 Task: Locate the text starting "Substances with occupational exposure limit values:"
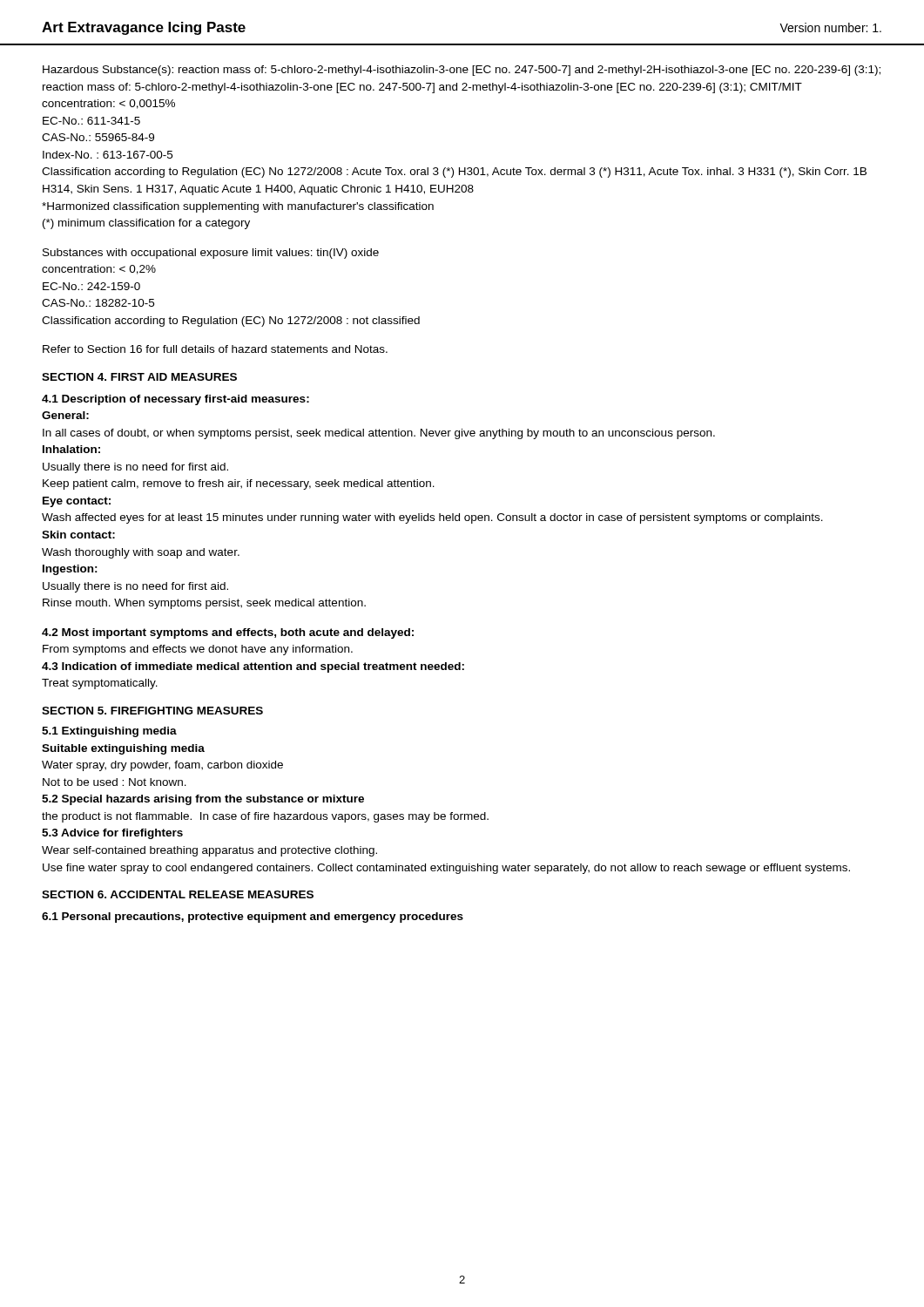(x=211, y=254)
